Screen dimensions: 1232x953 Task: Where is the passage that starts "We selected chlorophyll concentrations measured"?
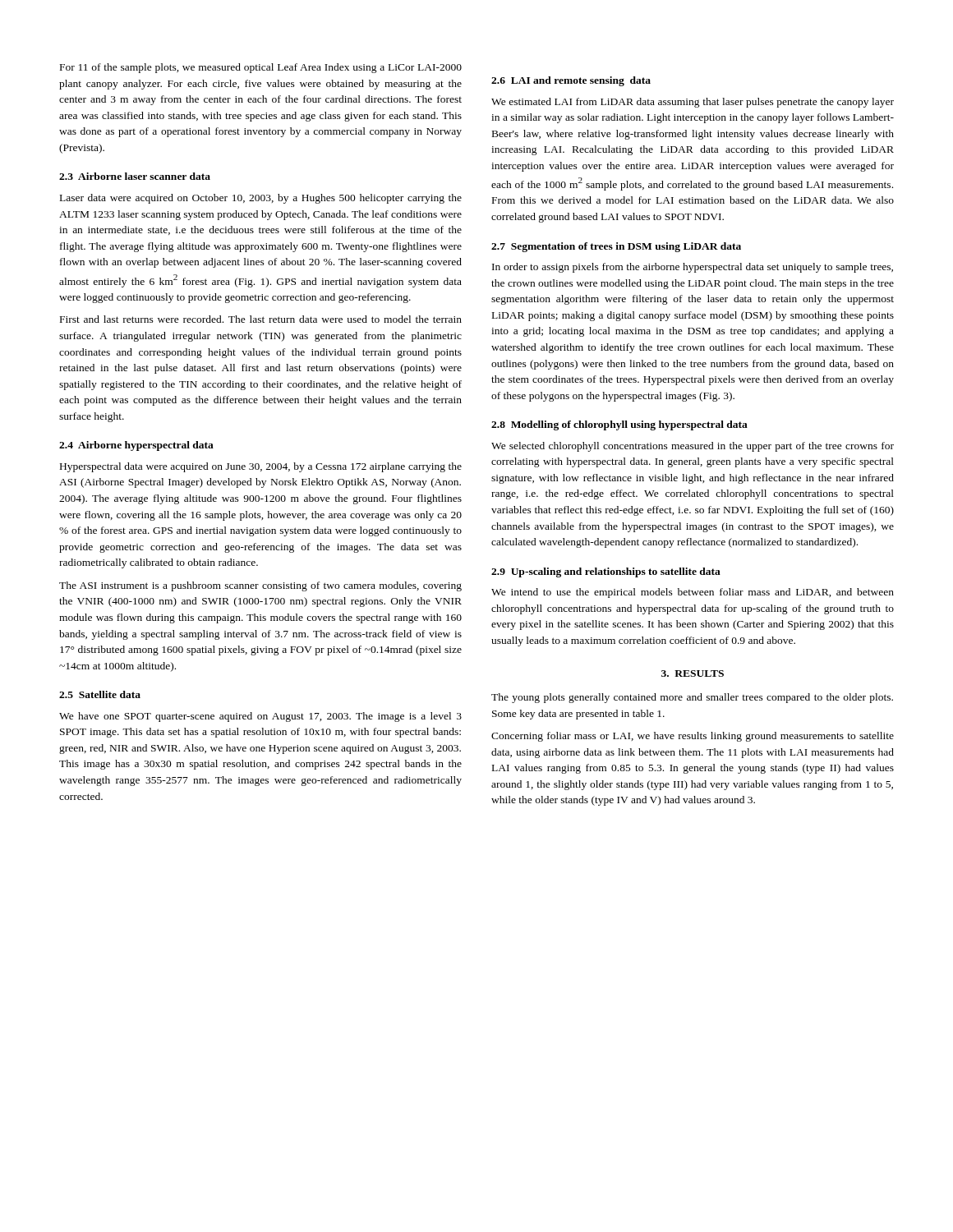pyautogui.click(x=693, y=494)
